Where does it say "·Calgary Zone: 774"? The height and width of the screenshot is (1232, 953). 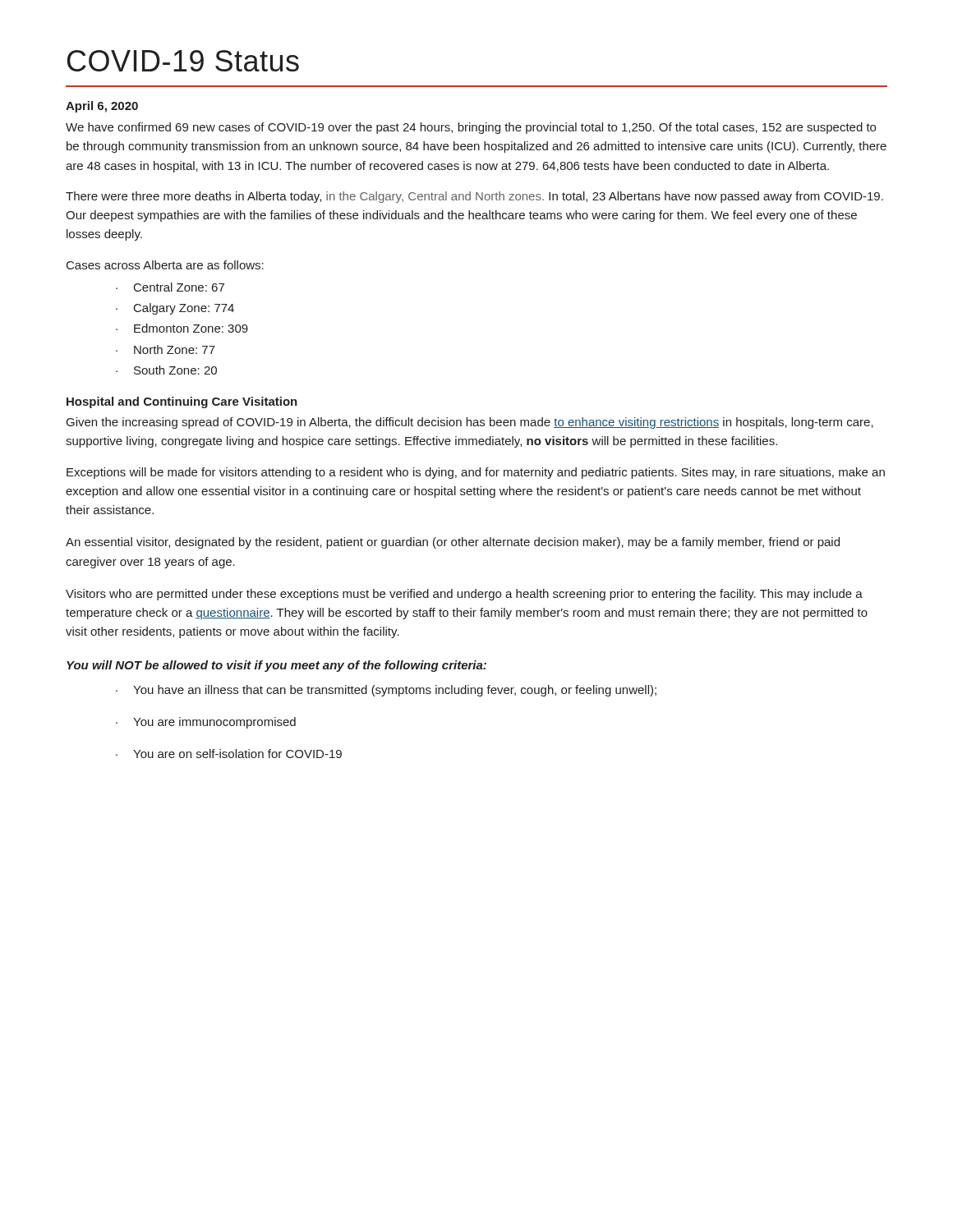tap(175, 308)
